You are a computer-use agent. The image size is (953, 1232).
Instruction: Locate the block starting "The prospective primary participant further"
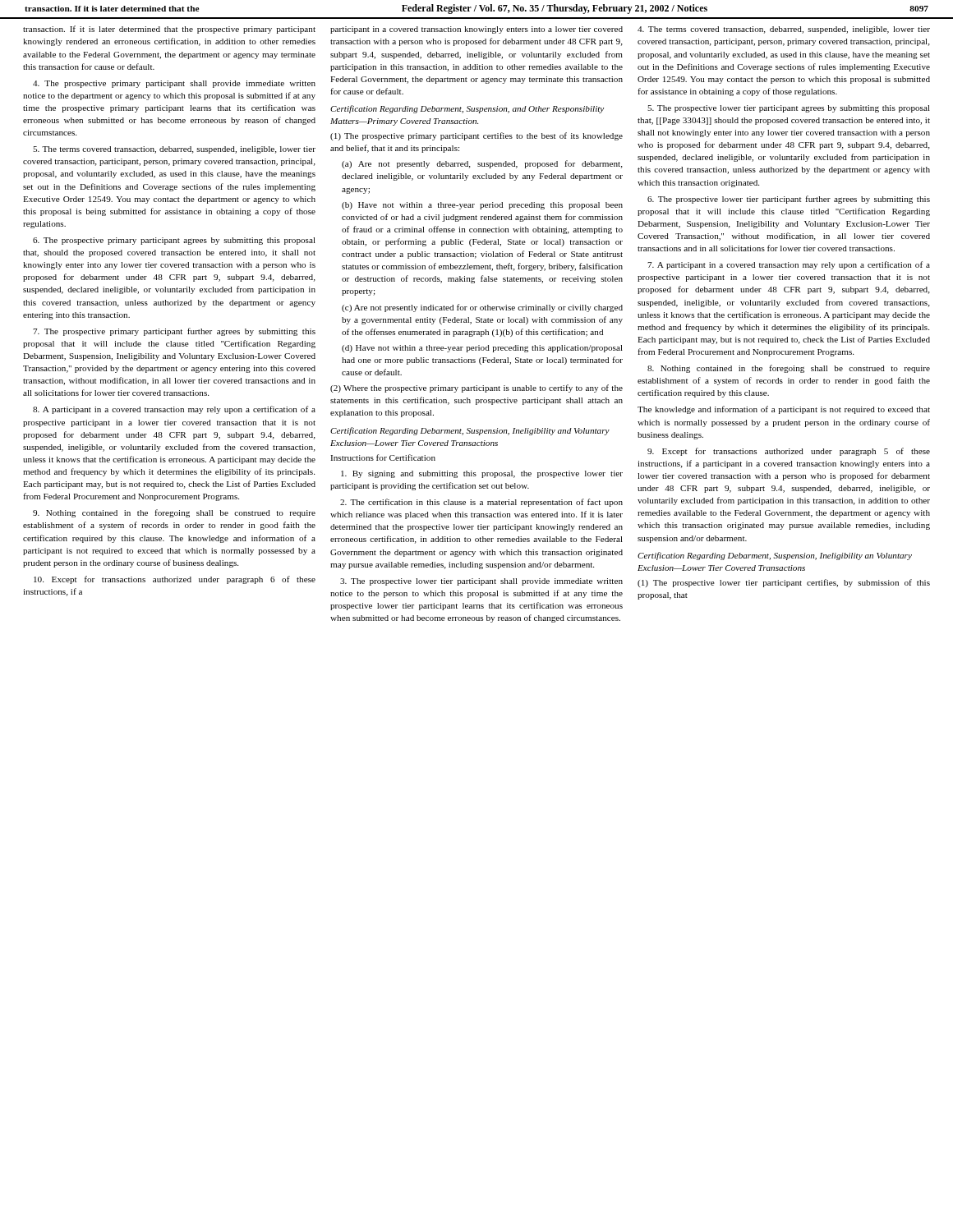(169, 362)
